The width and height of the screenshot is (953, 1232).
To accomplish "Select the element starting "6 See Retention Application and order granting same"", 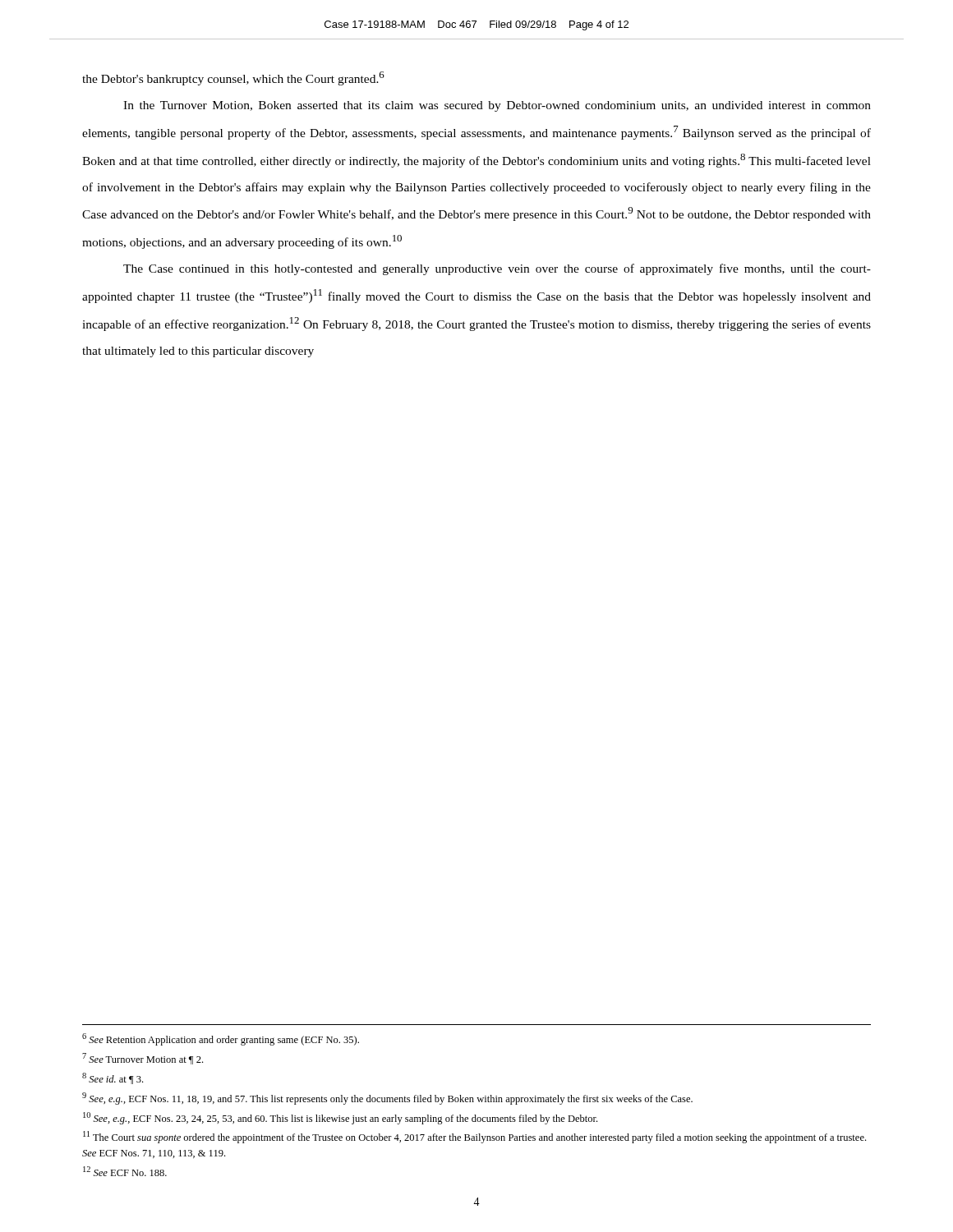I will pos(221,1039).
